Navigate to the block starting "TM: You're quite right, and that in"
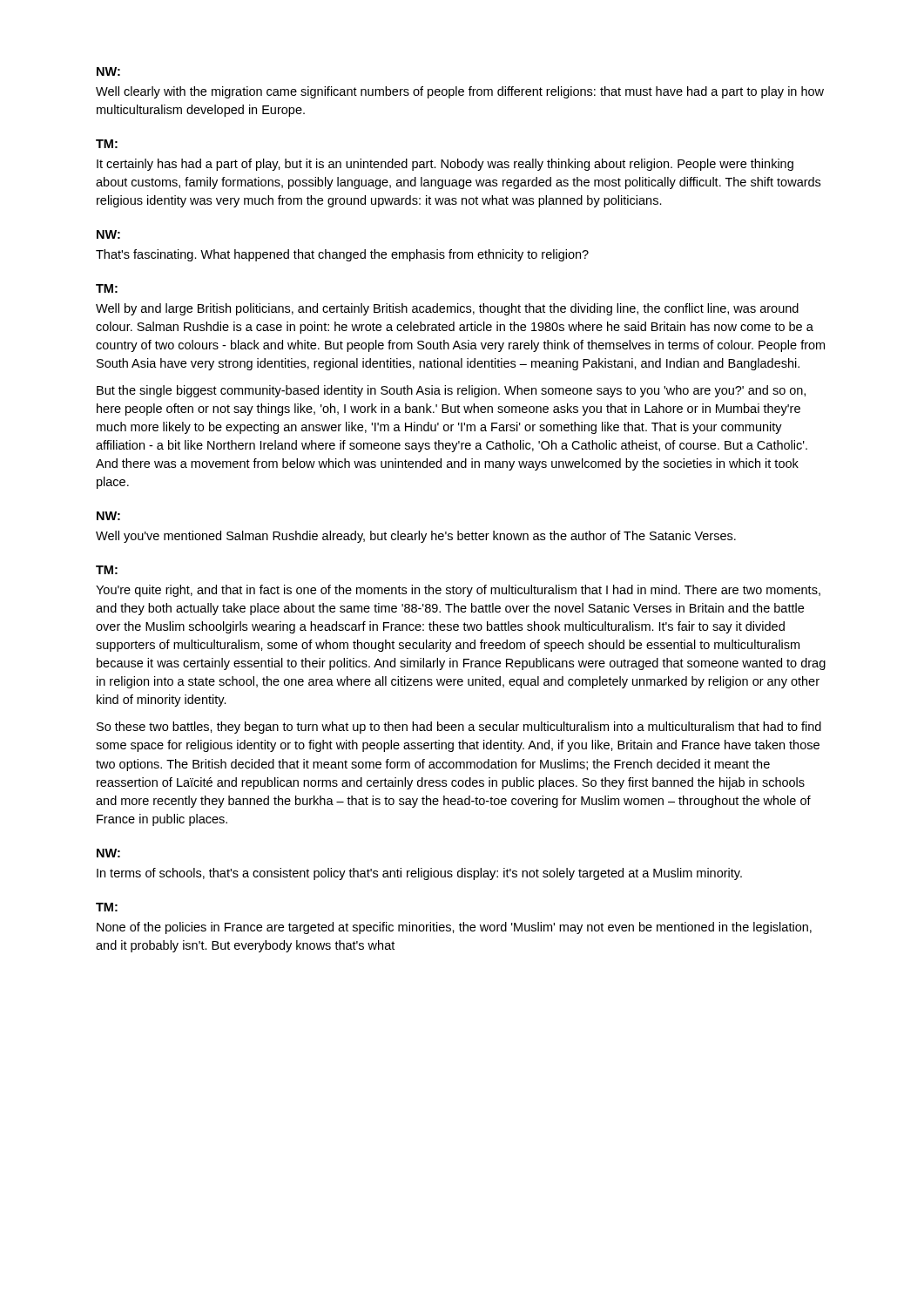Screen dimensions: 1307x924 (462, 695)
